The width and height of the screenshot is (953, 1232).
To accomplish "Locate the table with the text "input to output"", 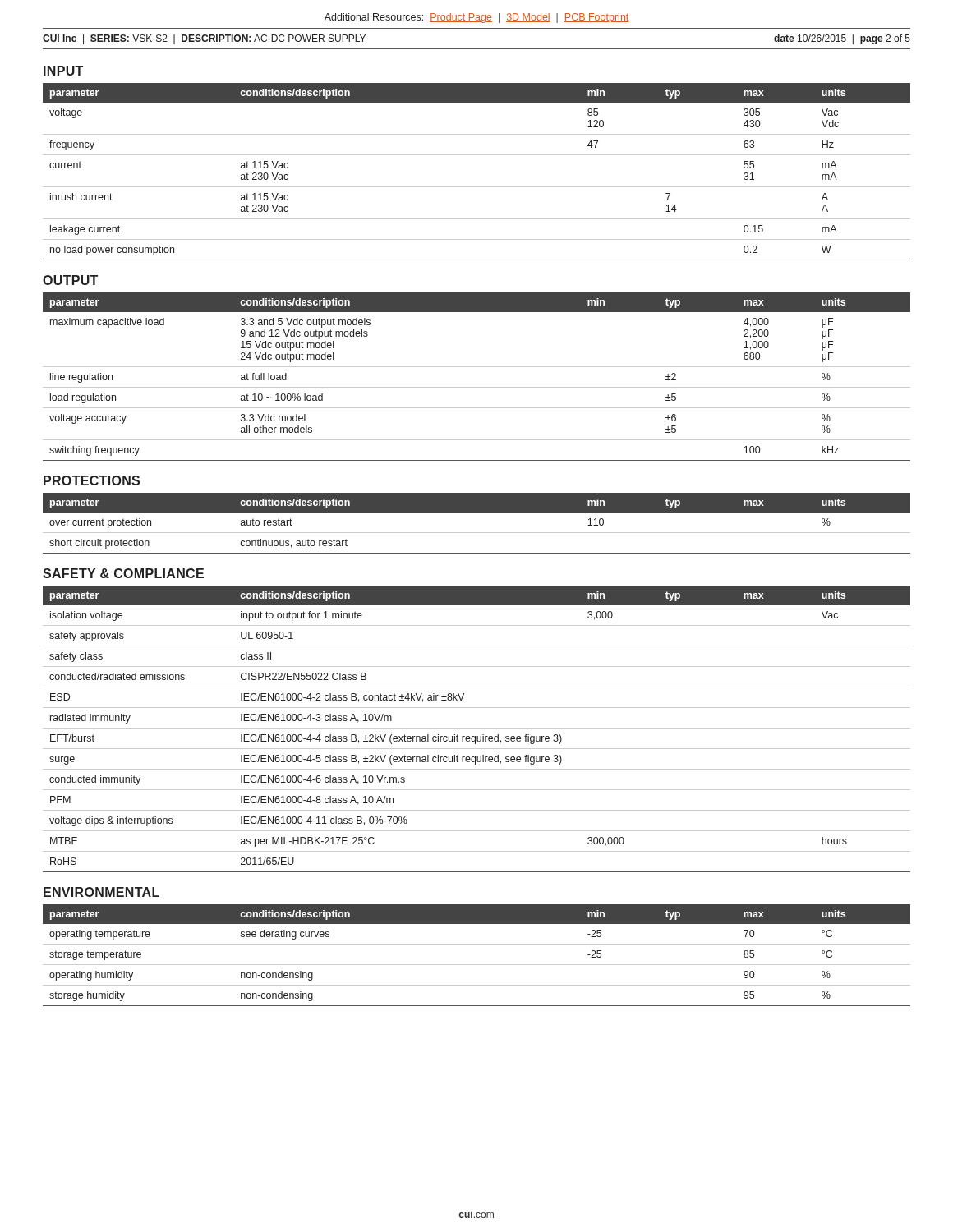I will [476, 729].
